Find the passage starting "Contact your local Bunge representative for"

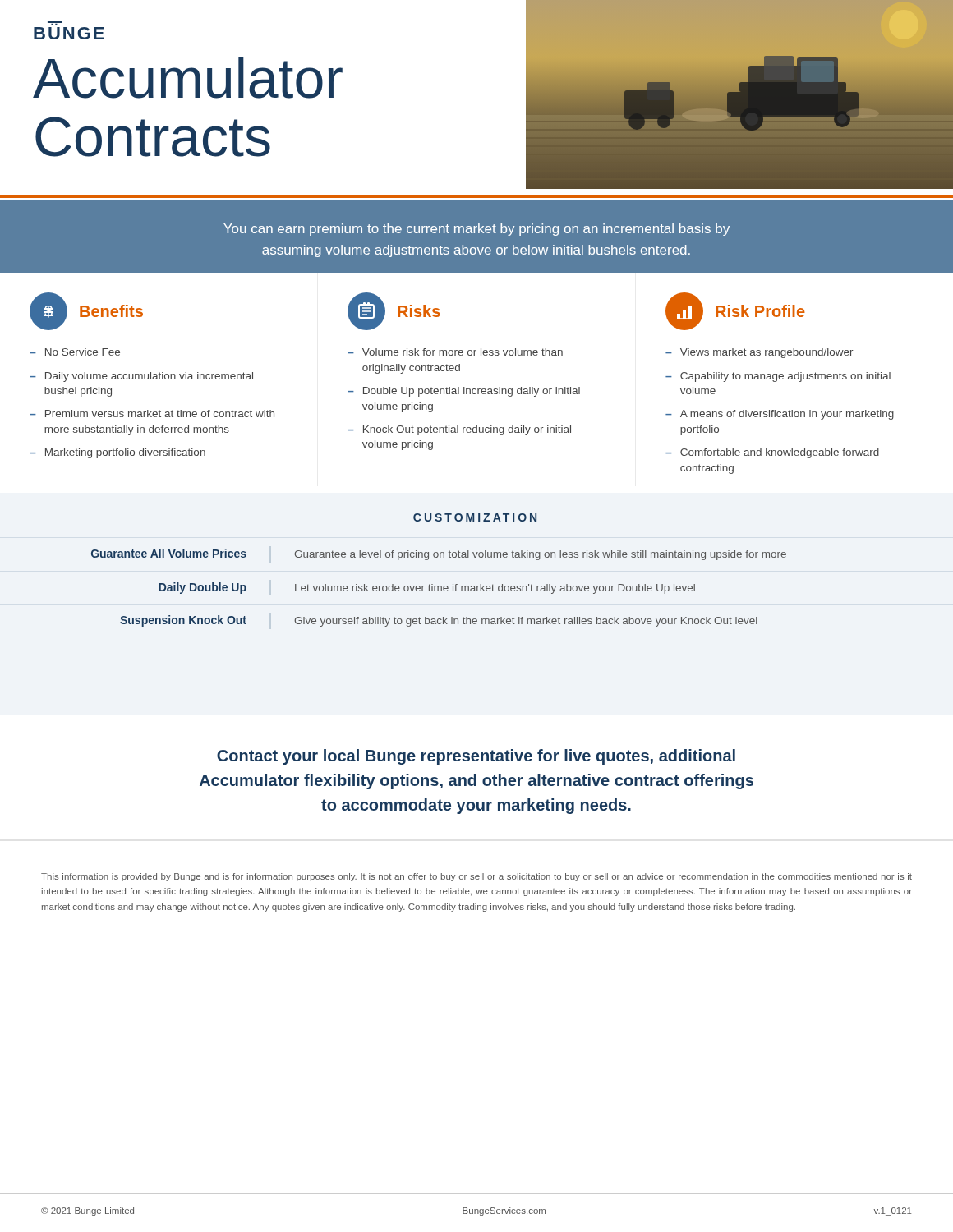[476, 780]
